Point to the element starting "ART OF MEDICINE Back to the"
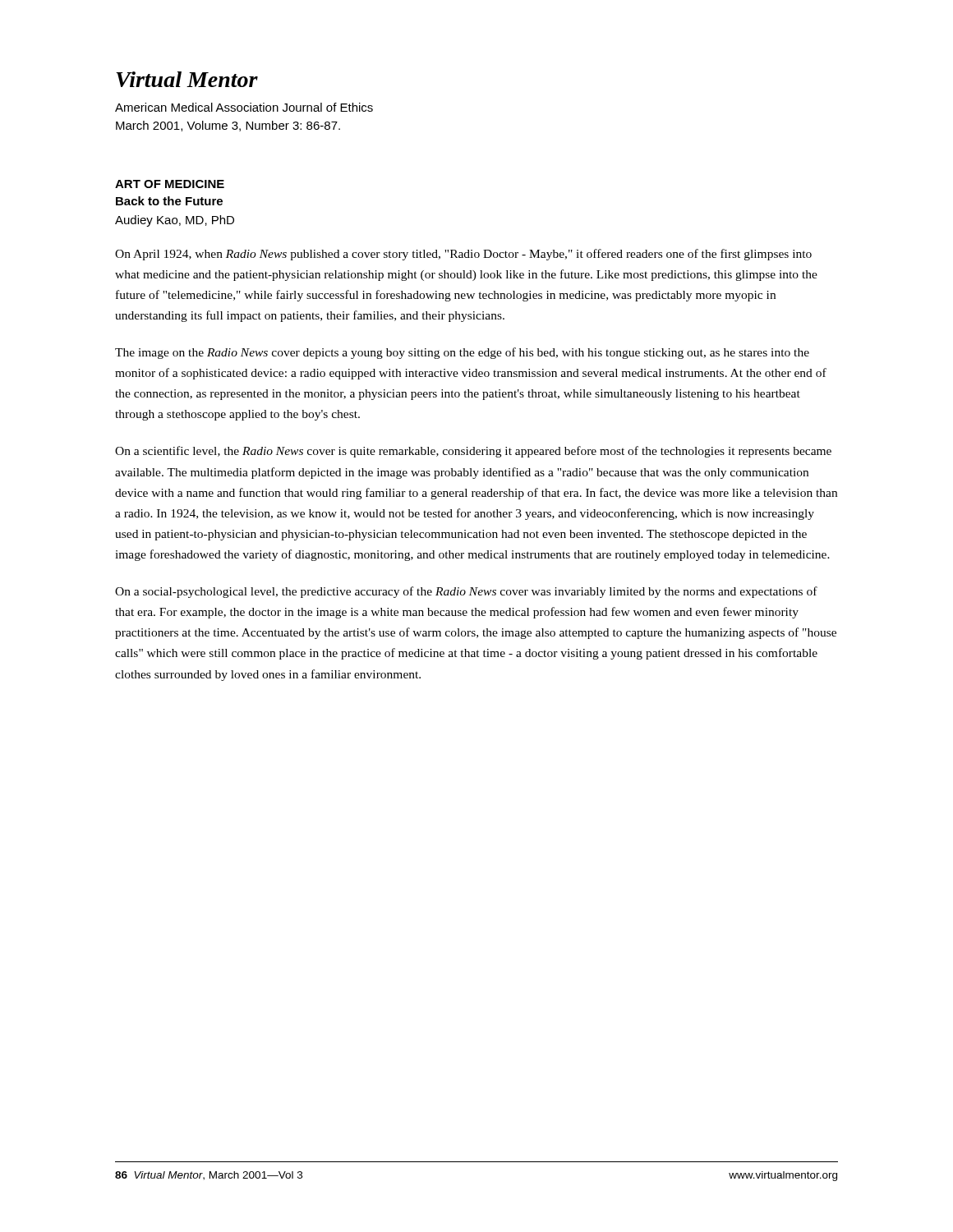953x1232 pixels. pos(170,184)
